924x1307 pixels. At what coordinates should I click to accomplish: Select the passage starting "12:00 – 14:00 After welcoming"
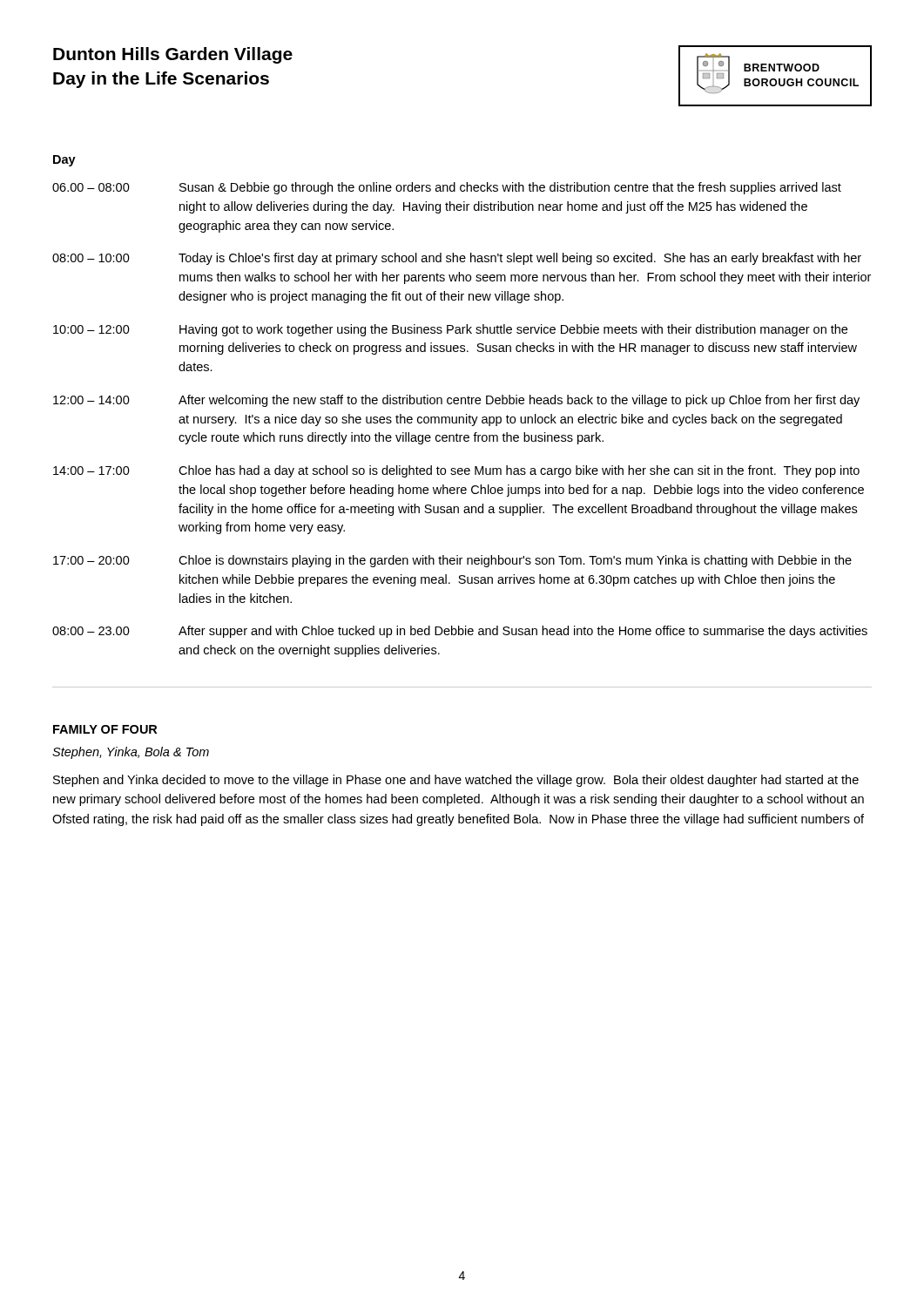[462, 419]
